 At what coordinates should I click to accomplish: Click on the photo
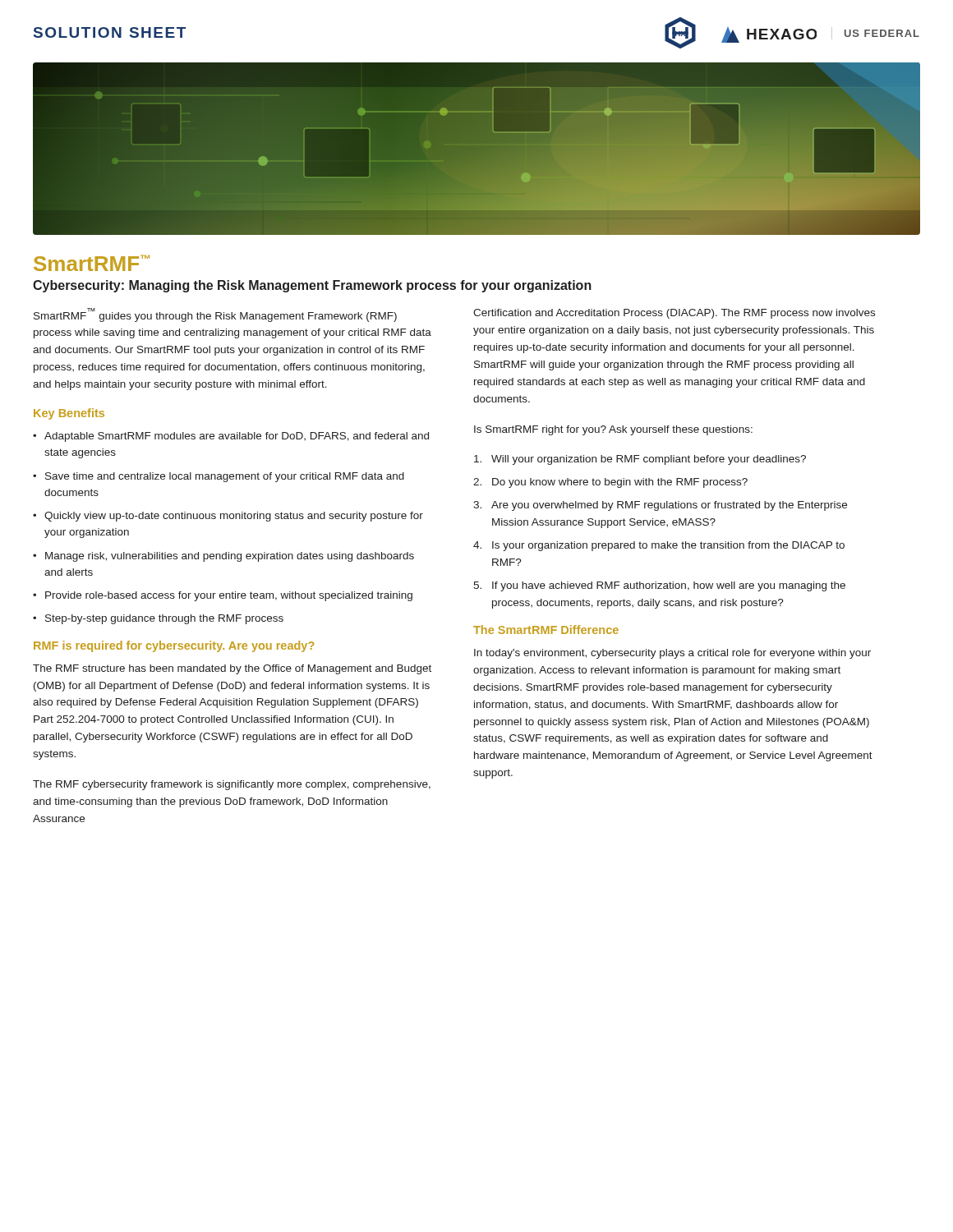[x=476, y=149]
